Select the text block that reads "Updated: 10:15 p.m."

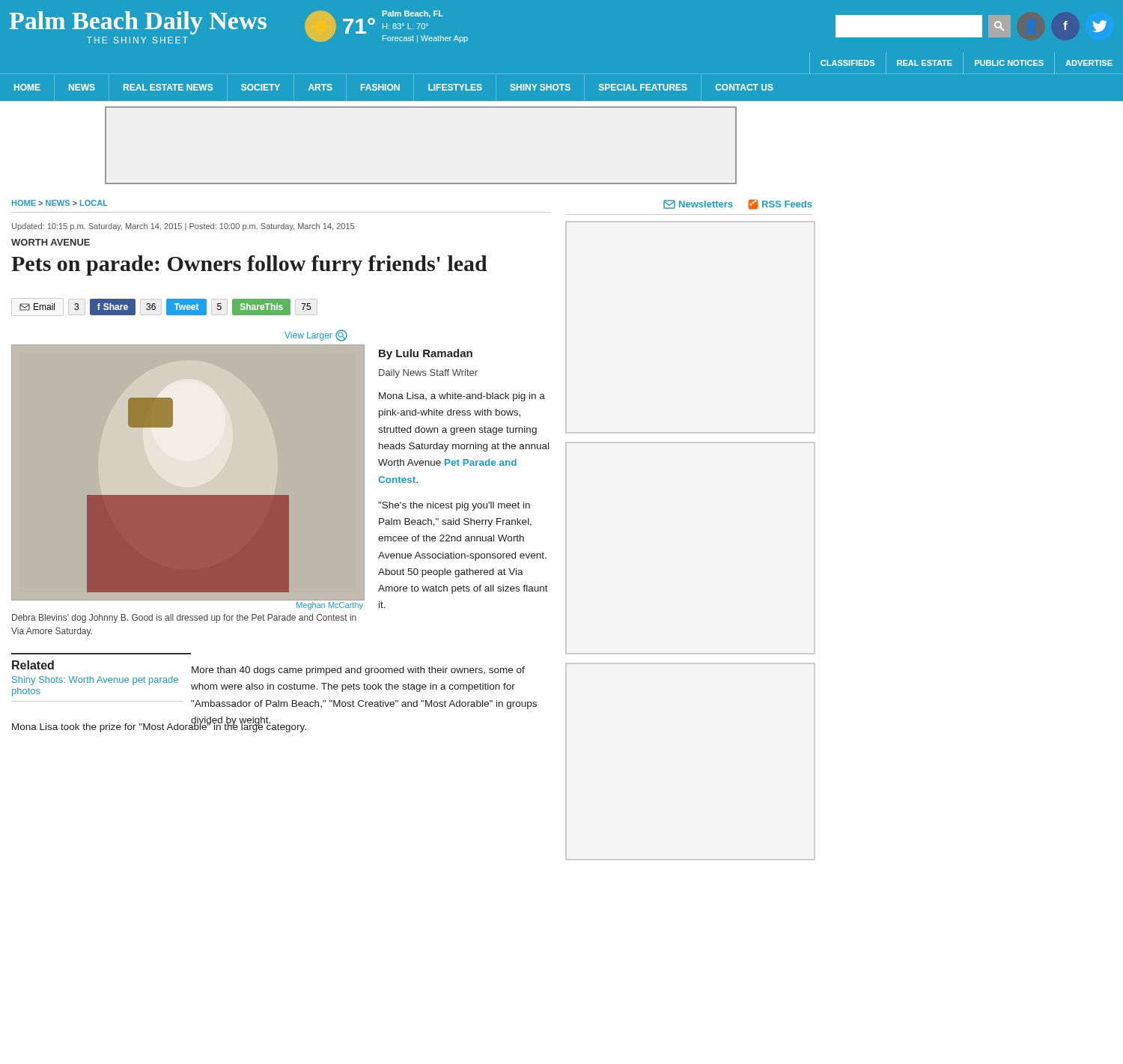click(183, 226)
